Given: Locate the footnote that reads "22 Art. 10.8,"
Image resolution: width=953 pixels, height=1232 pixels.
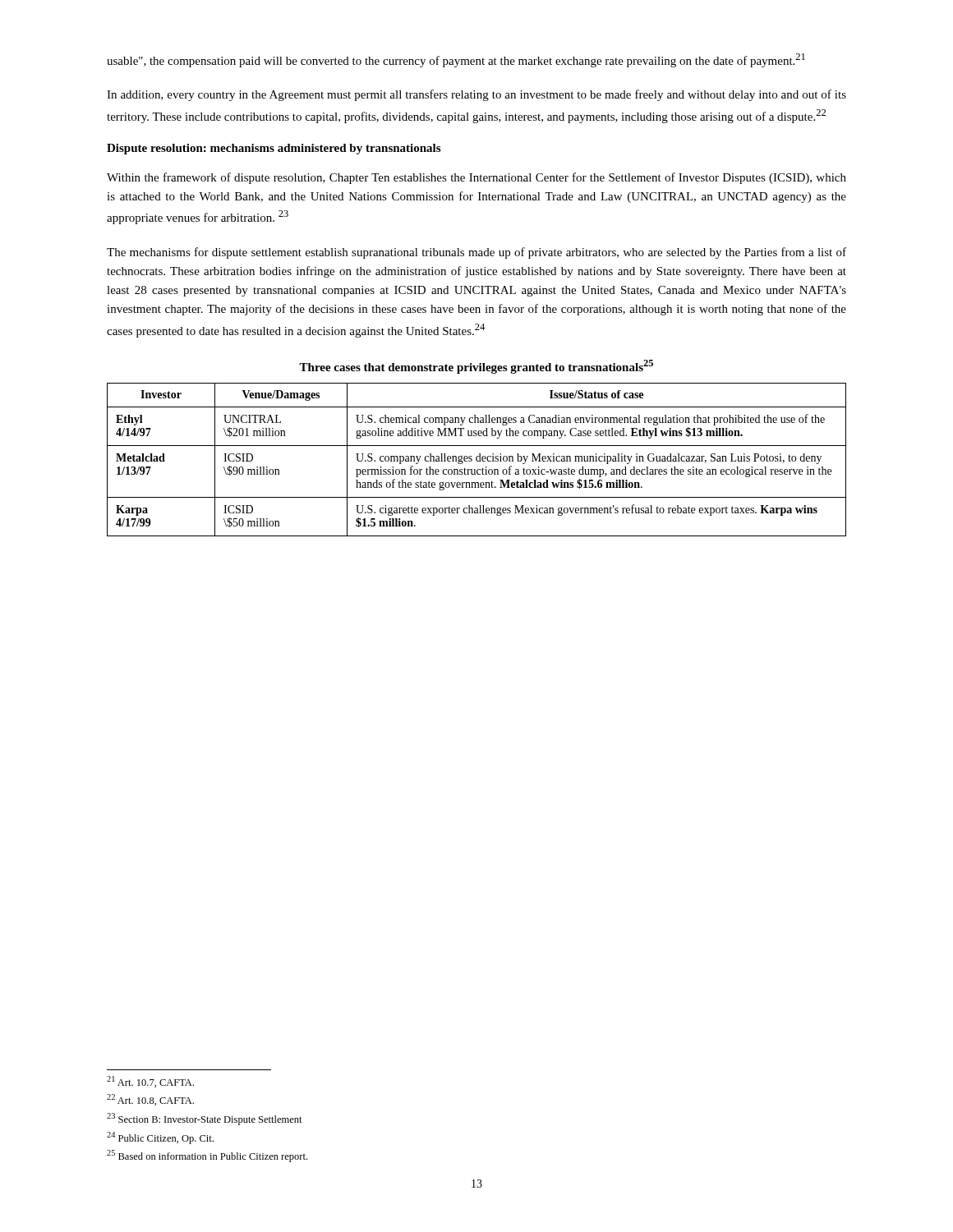Looking at the screenshot, I should click(x=151, y=1100).
